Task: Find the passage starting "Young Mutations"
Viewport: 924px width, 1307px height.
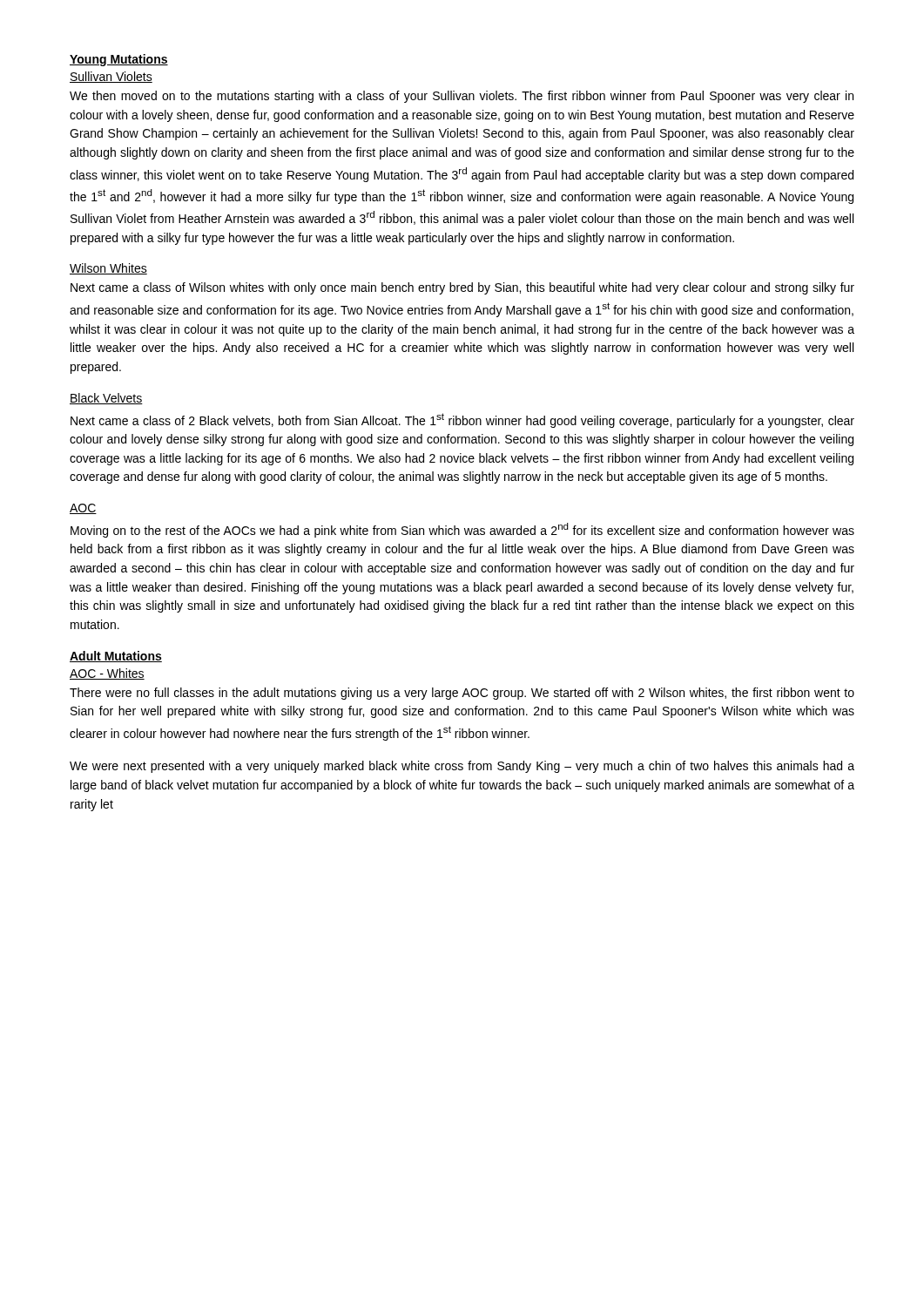Action: [x=119, y=59]
